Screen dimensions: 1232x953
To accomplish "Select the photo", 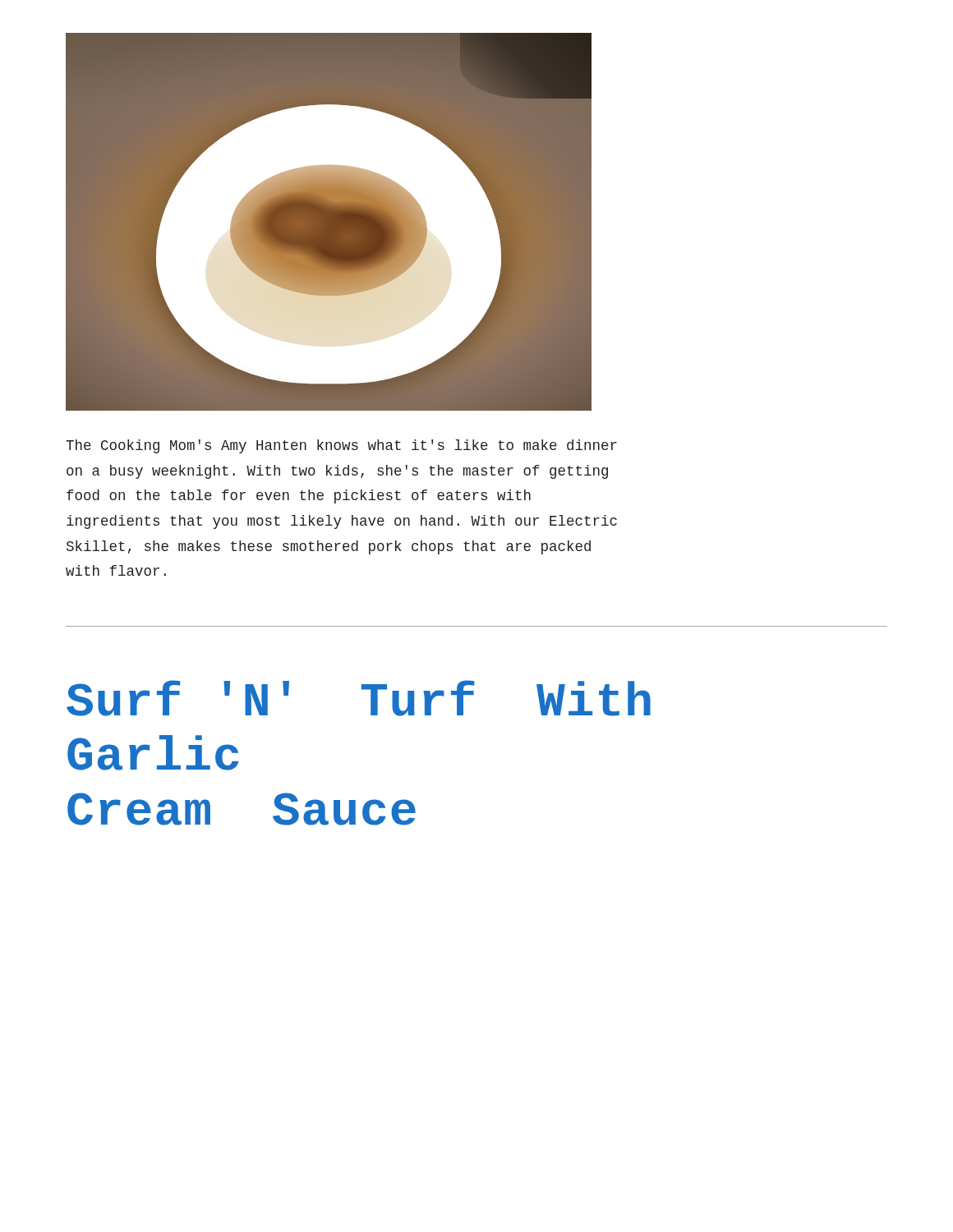I will click(329, 222).
